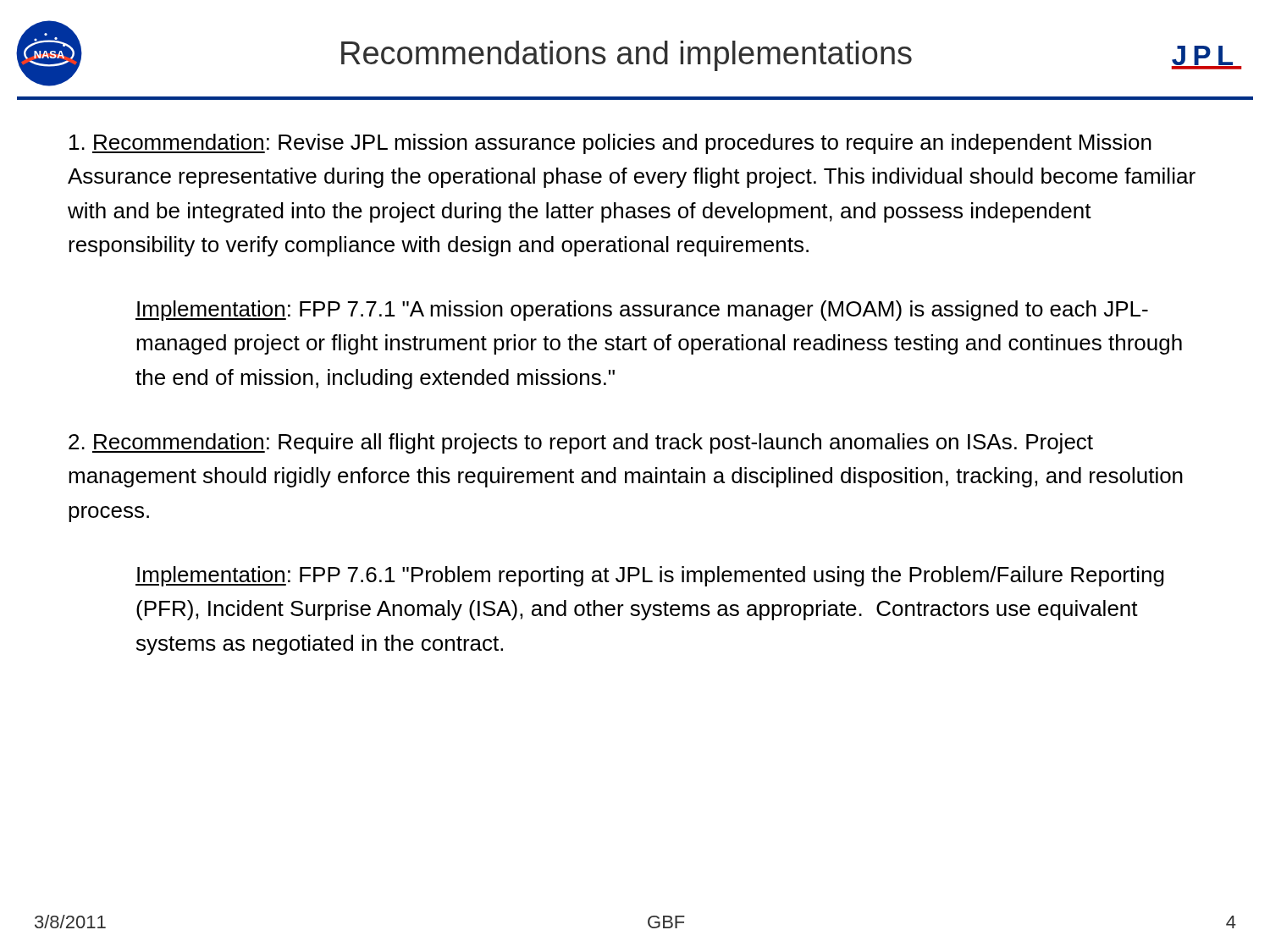The image size is (1270, 952).
Task: Find the text block starting "Implementation: FPP 7.6.1 "Problem reporting"
Action: 650,609
